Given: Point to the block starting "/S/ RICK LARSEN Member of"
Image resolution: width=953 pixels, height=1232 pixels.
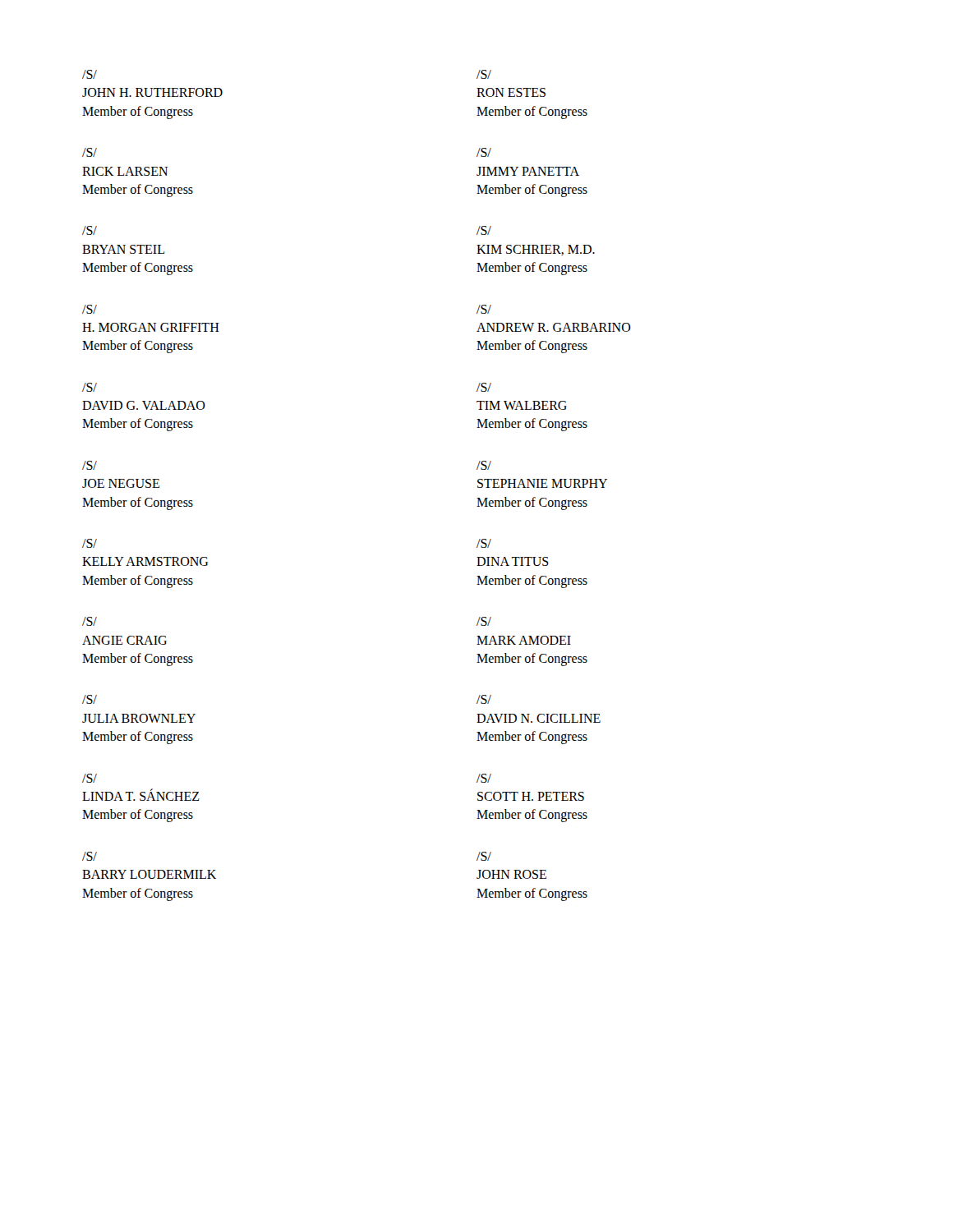Looking at the screenshot, I should click(90, 152).
